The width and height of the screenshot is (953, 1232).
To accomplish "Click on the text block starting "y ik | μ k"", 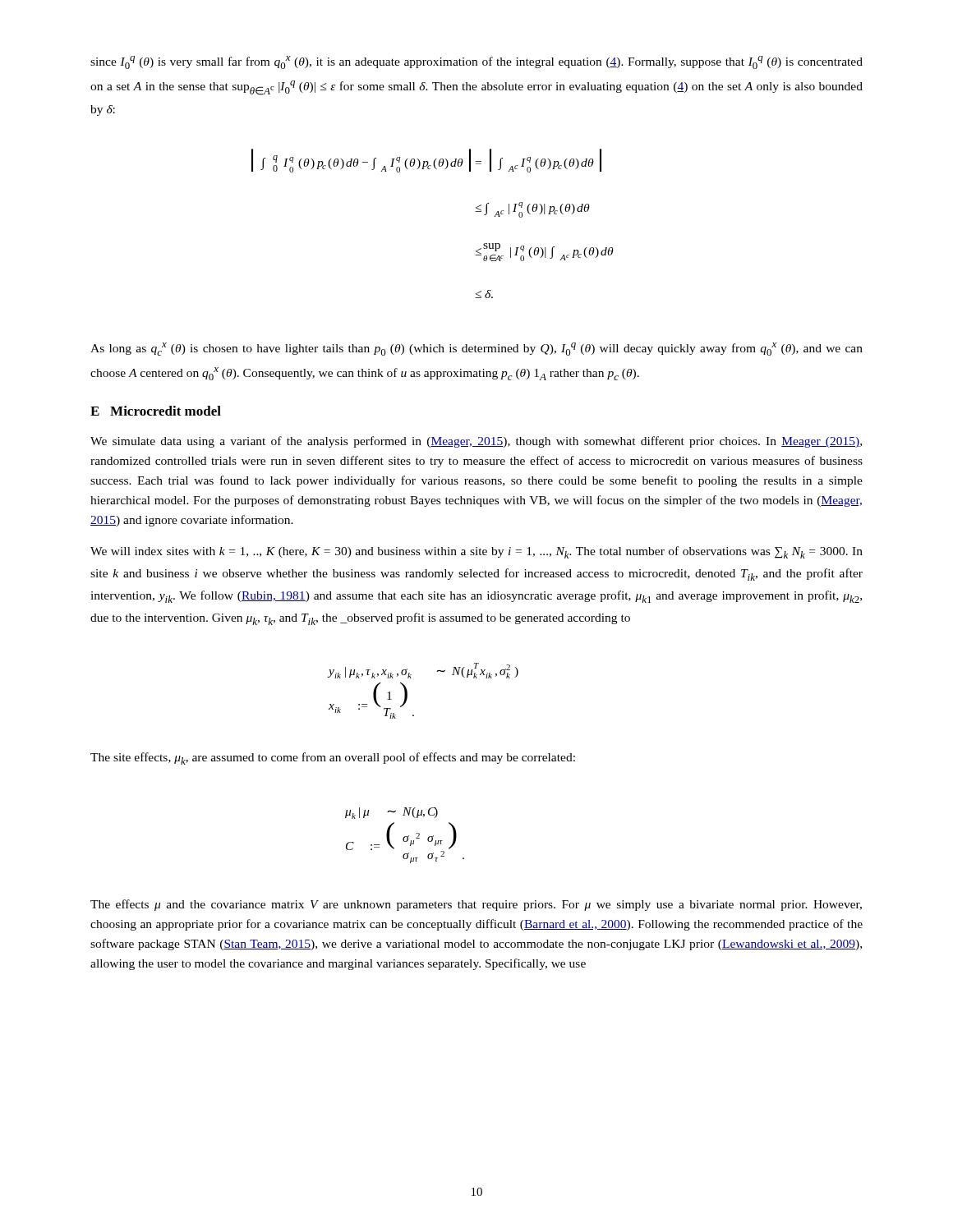I will coord(476,685).
